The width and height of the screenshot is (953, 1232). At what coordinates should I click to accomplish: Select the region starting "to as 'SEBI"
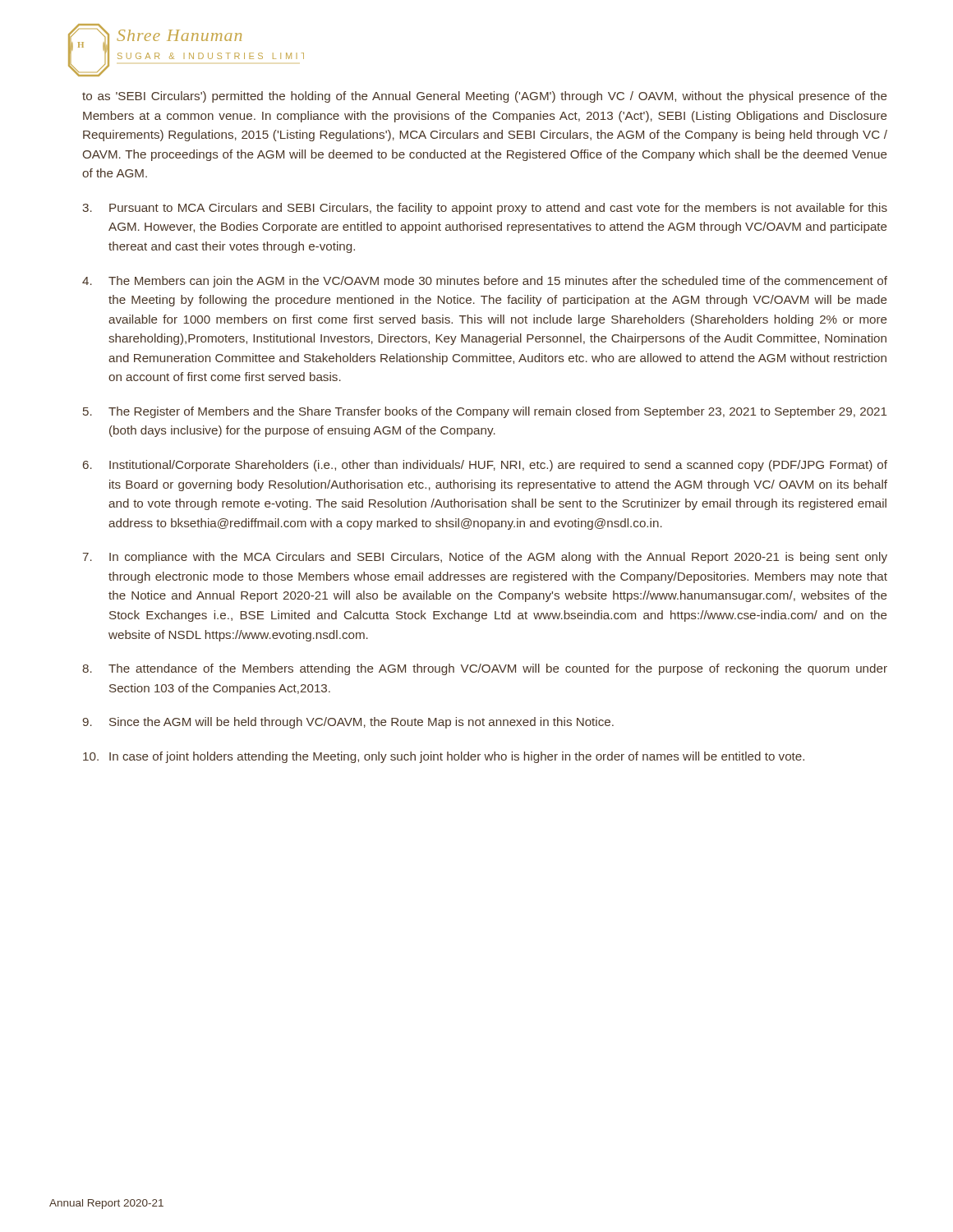pos(485,135)
